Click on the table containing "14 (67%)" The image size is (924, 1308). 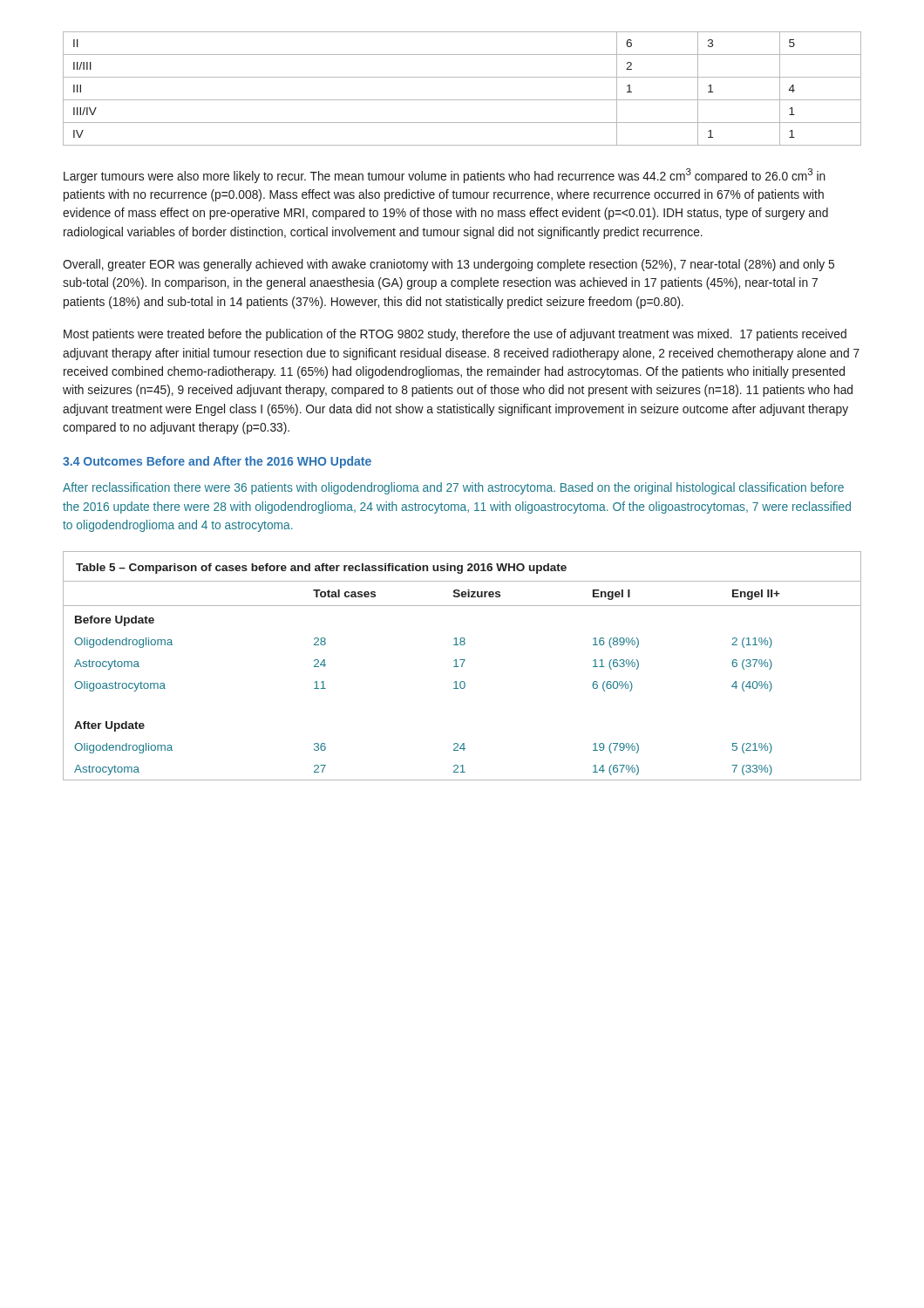click(462, 665)
